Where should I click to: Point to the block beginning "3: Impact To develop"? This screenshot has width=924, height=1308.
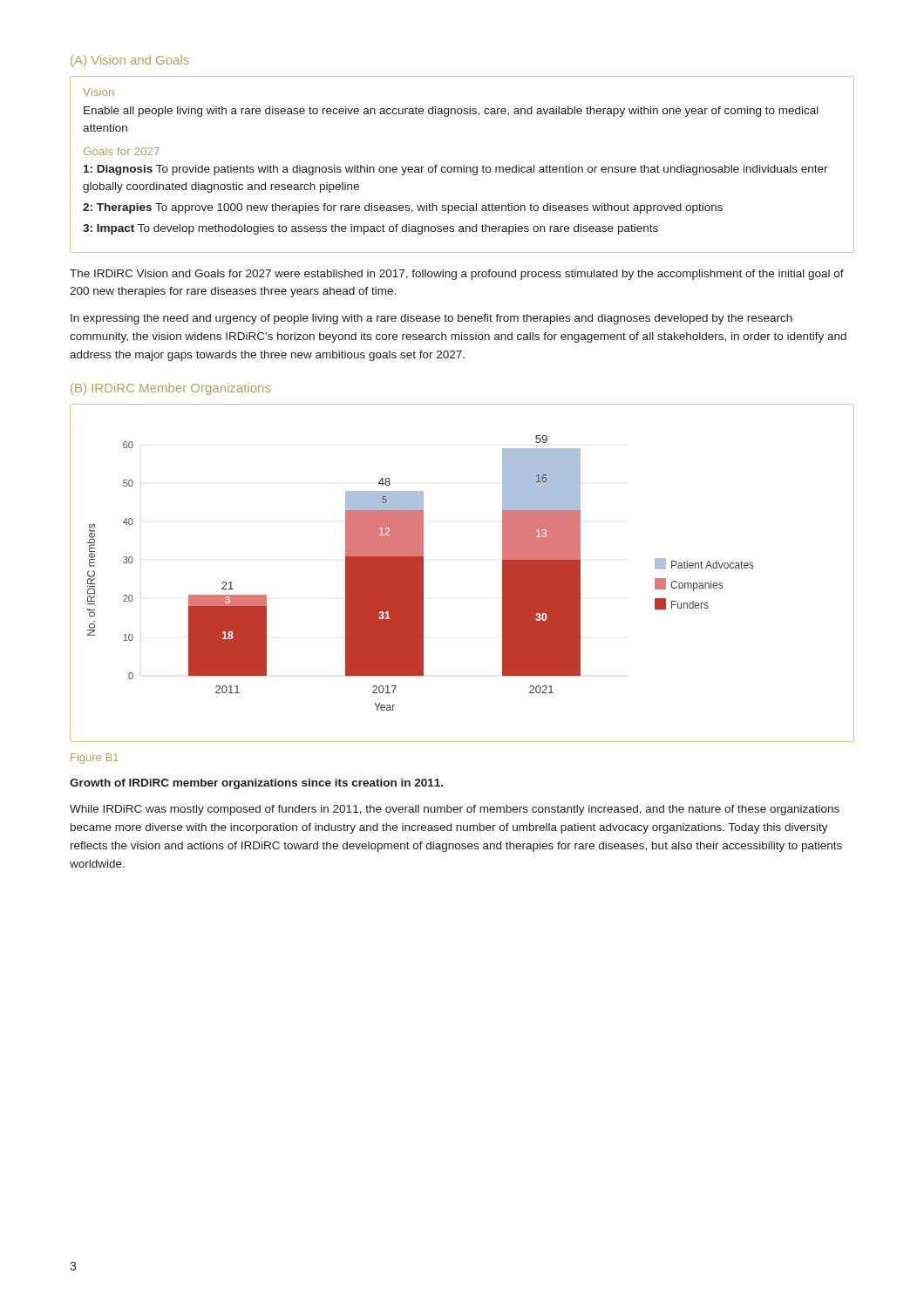(371, 228)
